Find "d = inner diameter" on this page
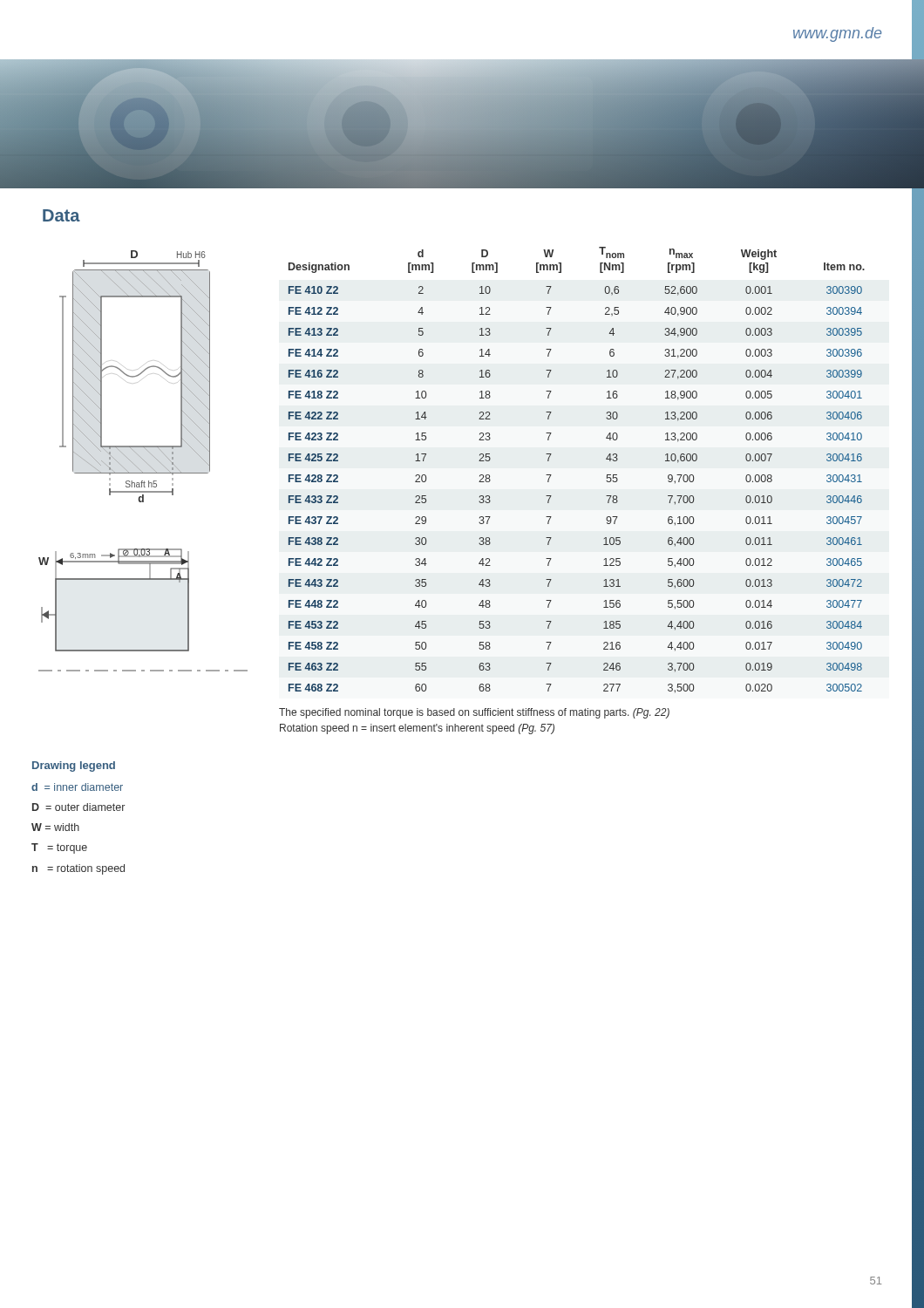Viewport: 924px width, 1308px height. click(77, 787)
